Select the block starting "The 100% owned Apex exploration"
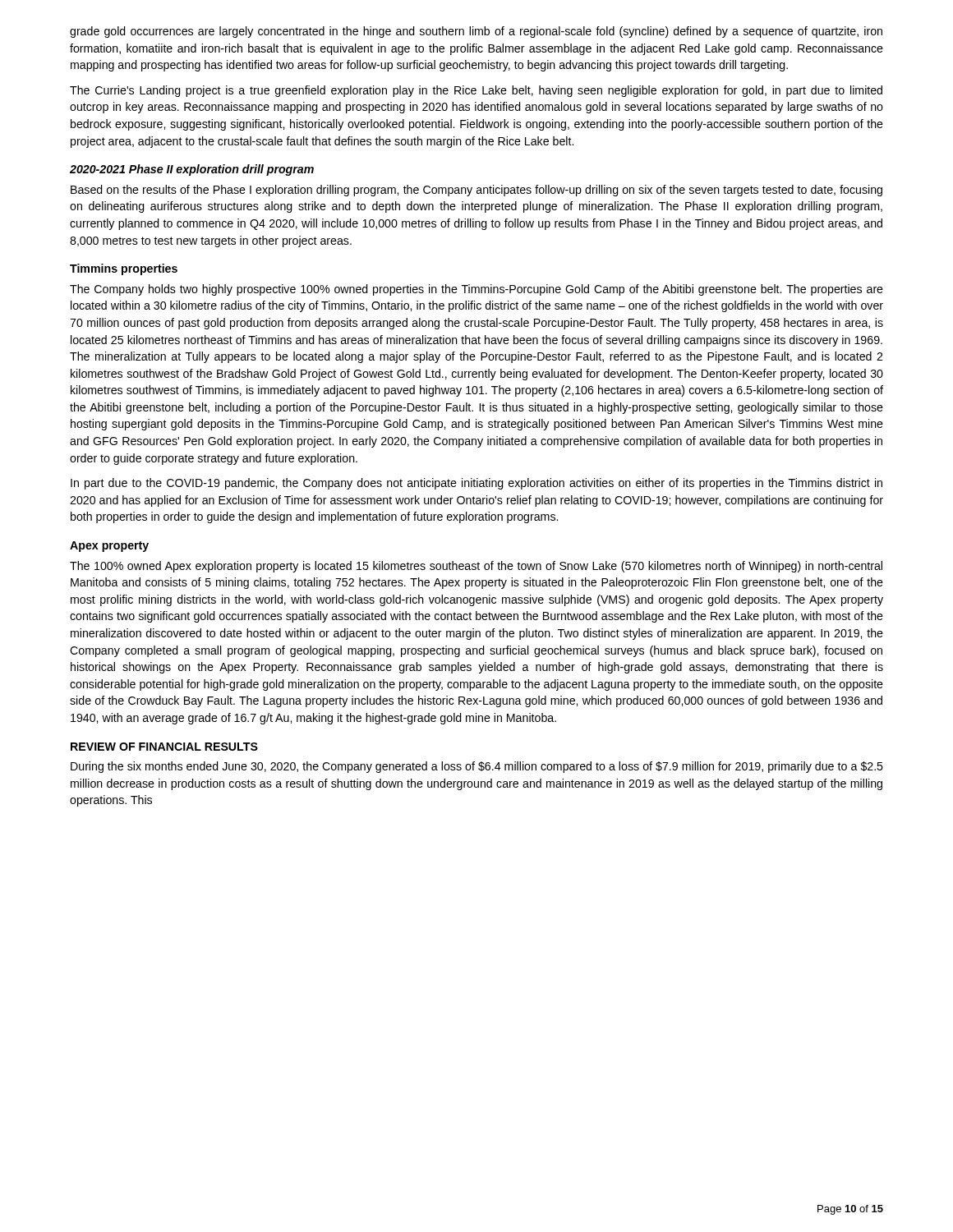The image size is (953, 1232). tap(476, 642)
